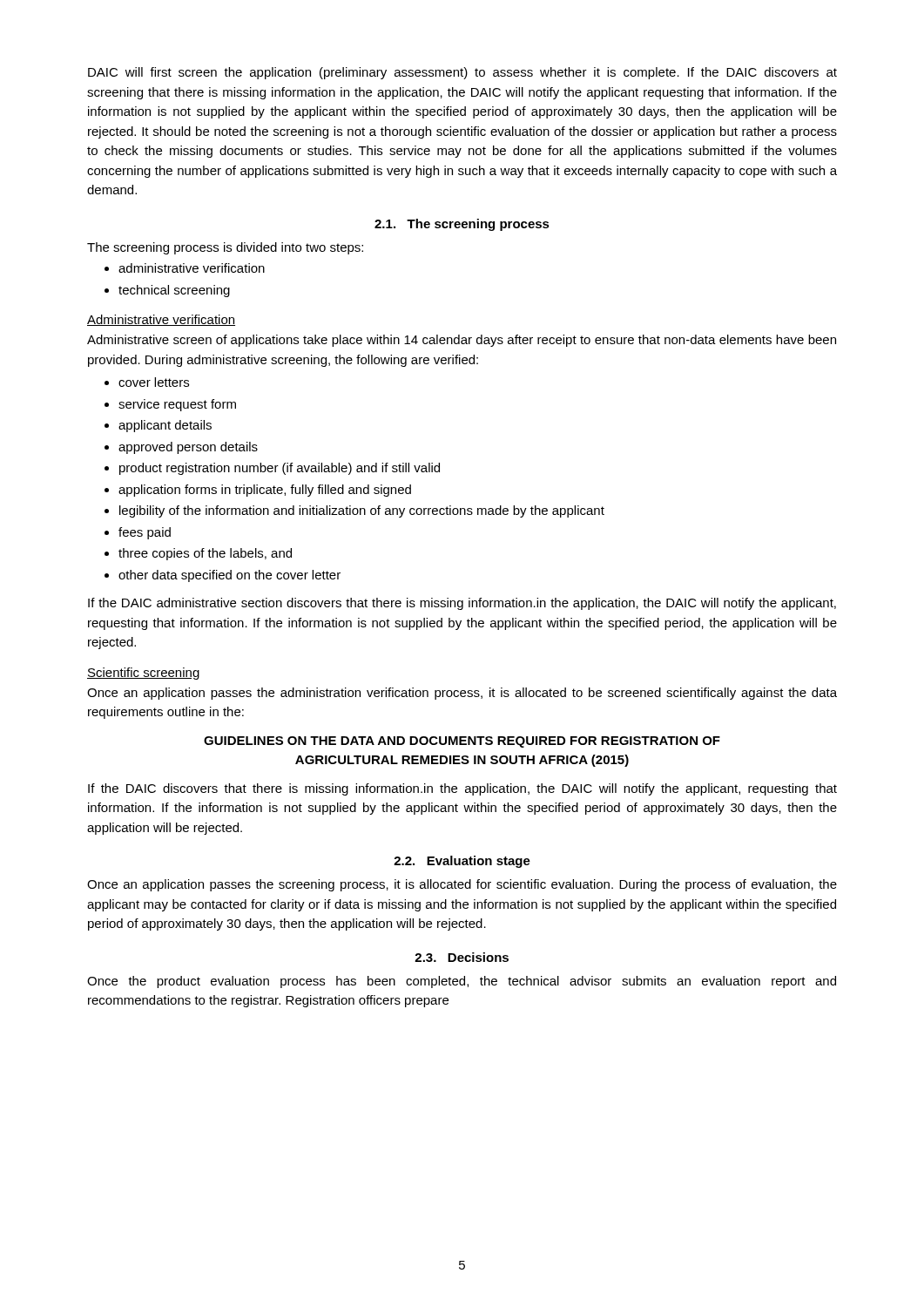Viewport: 924px width, 1307px height.
Task: Find the section header that reads "2.2. Evaluation stage"
Action: pyautogui.click(x=462, y=860)
